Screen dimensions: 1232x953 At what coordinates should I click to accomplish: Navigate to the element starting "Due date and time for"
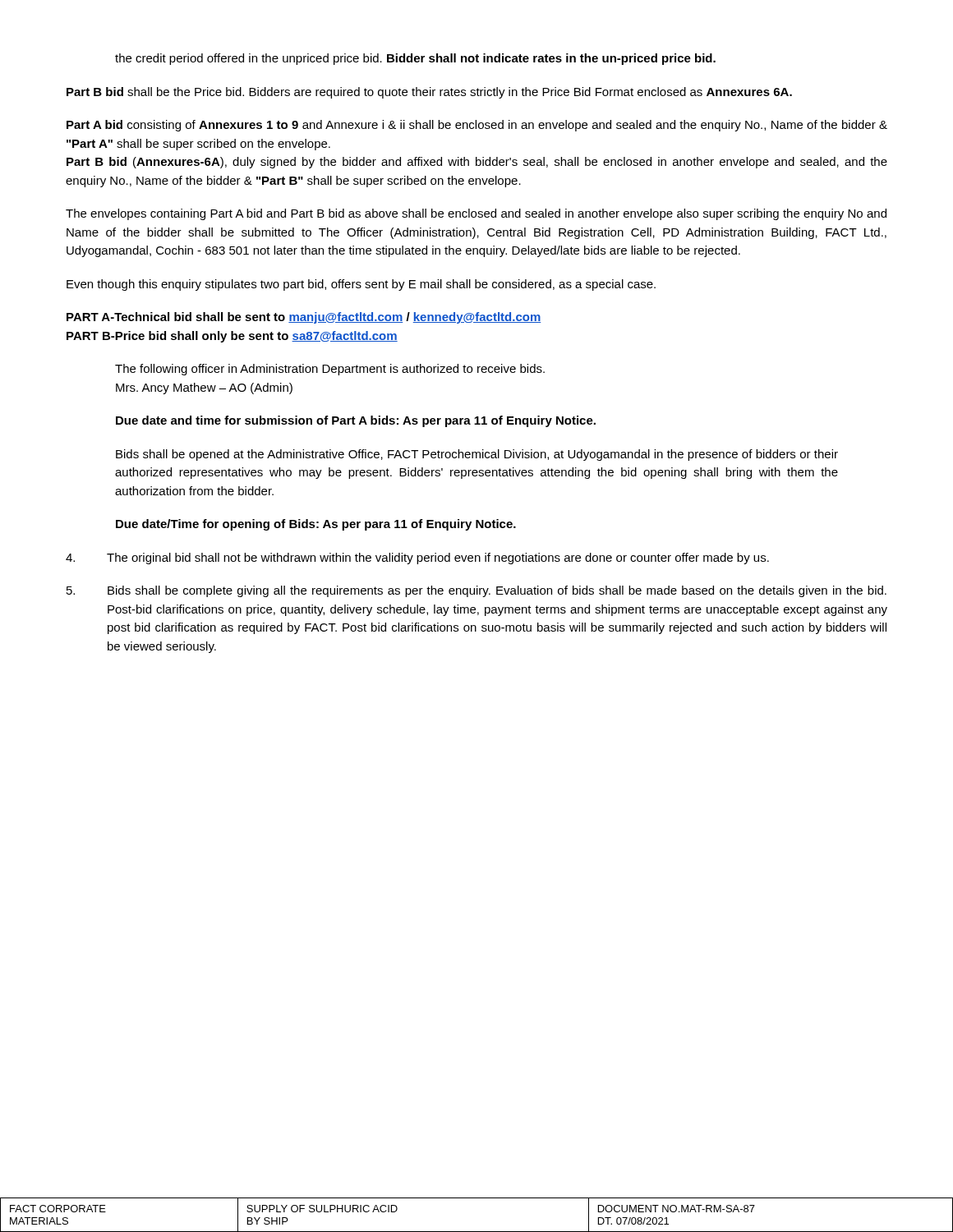pos(356,420)
